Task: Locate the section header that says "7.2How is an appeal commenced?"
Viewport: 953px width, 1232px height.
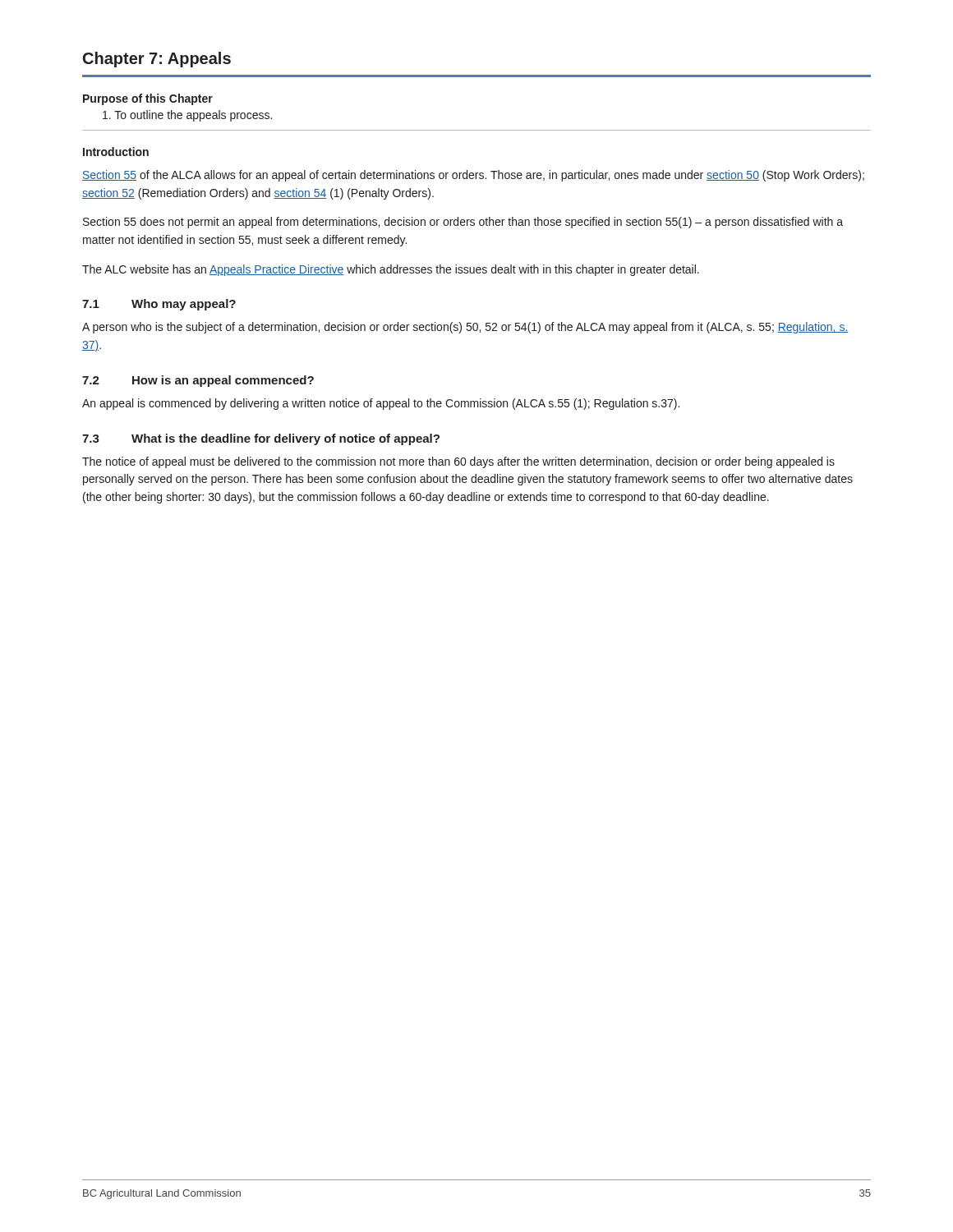Action: click(198, 380)
